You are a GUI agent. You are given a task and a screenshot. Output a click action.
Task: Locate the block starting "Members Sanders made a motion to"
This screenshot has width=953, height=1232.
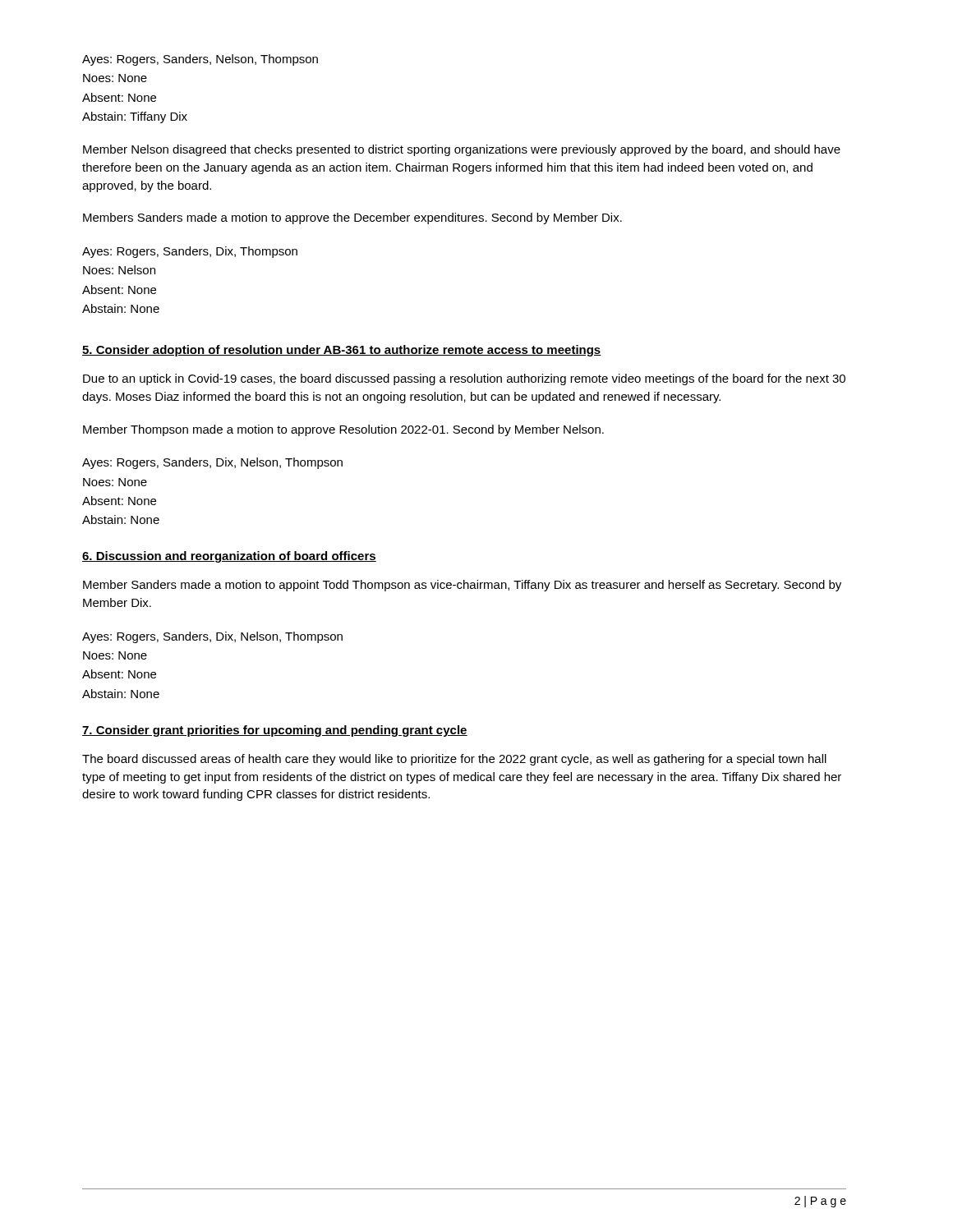tap(464, 218)
